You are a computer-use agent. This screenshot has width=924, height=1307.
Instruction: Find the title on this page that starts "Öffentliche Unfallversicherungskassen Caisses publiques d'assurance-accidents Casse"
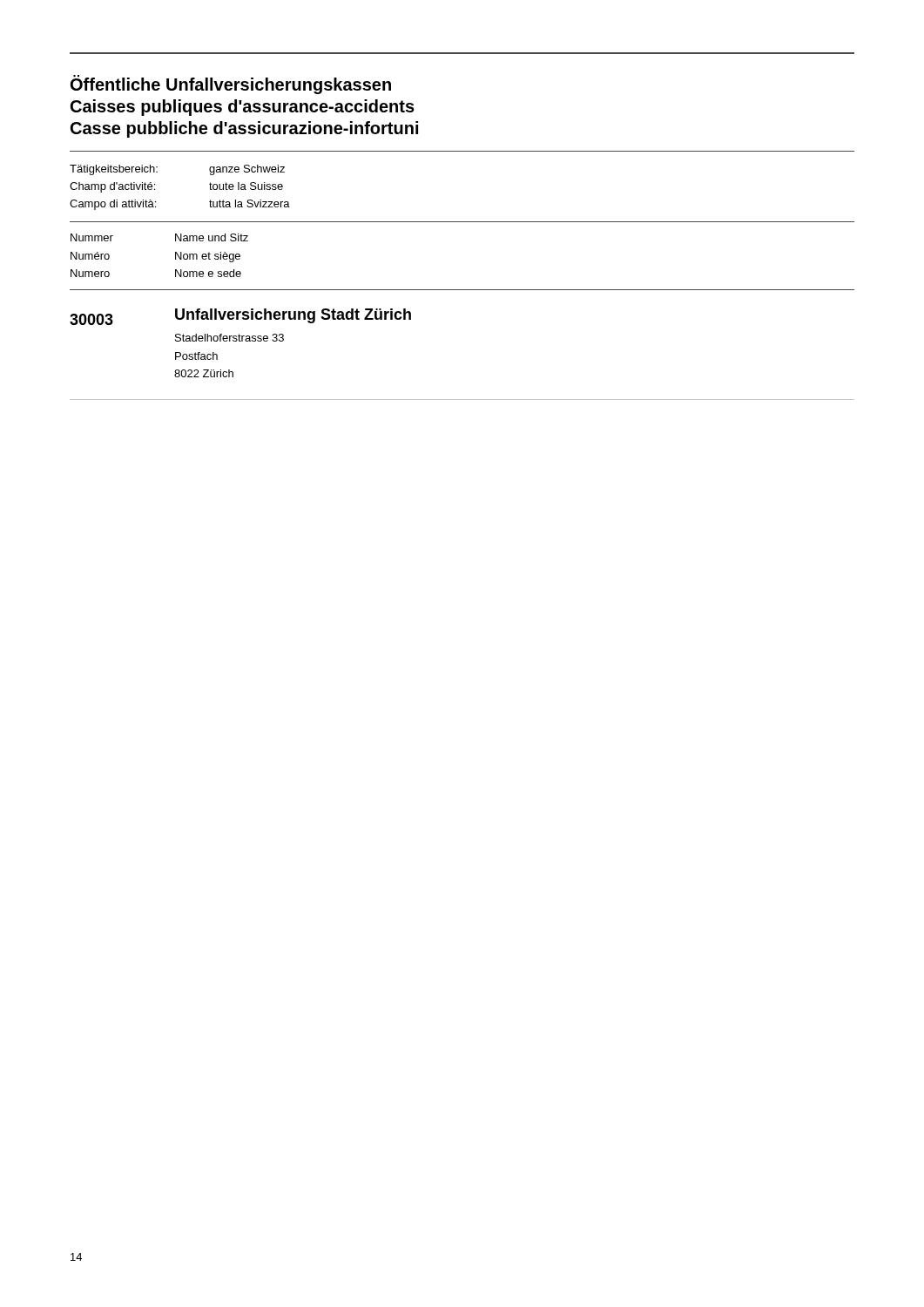(231, 85)
